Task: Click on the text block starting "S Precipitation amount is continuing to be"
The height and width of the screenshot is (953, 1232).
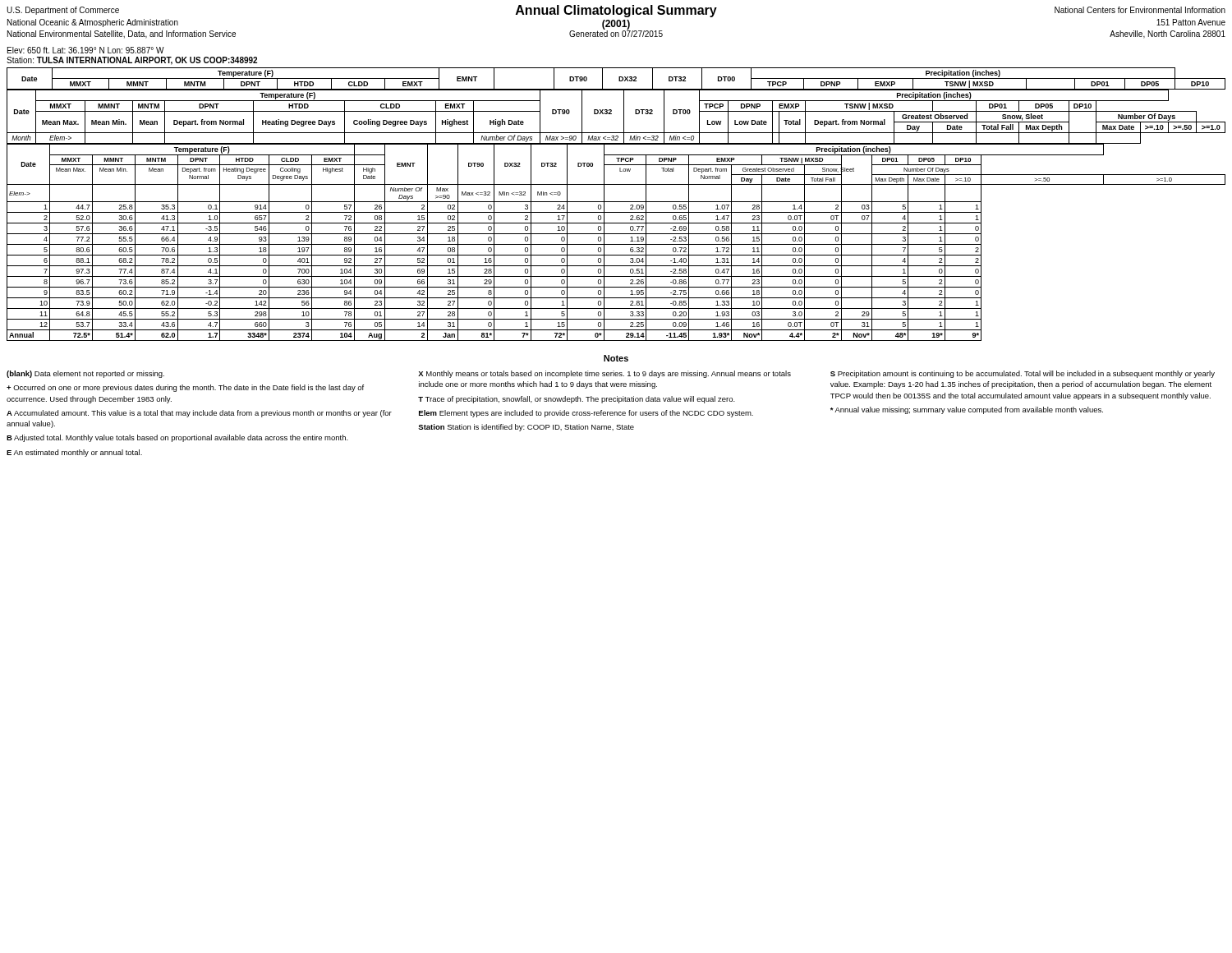Action: [x=1022, y=384]
